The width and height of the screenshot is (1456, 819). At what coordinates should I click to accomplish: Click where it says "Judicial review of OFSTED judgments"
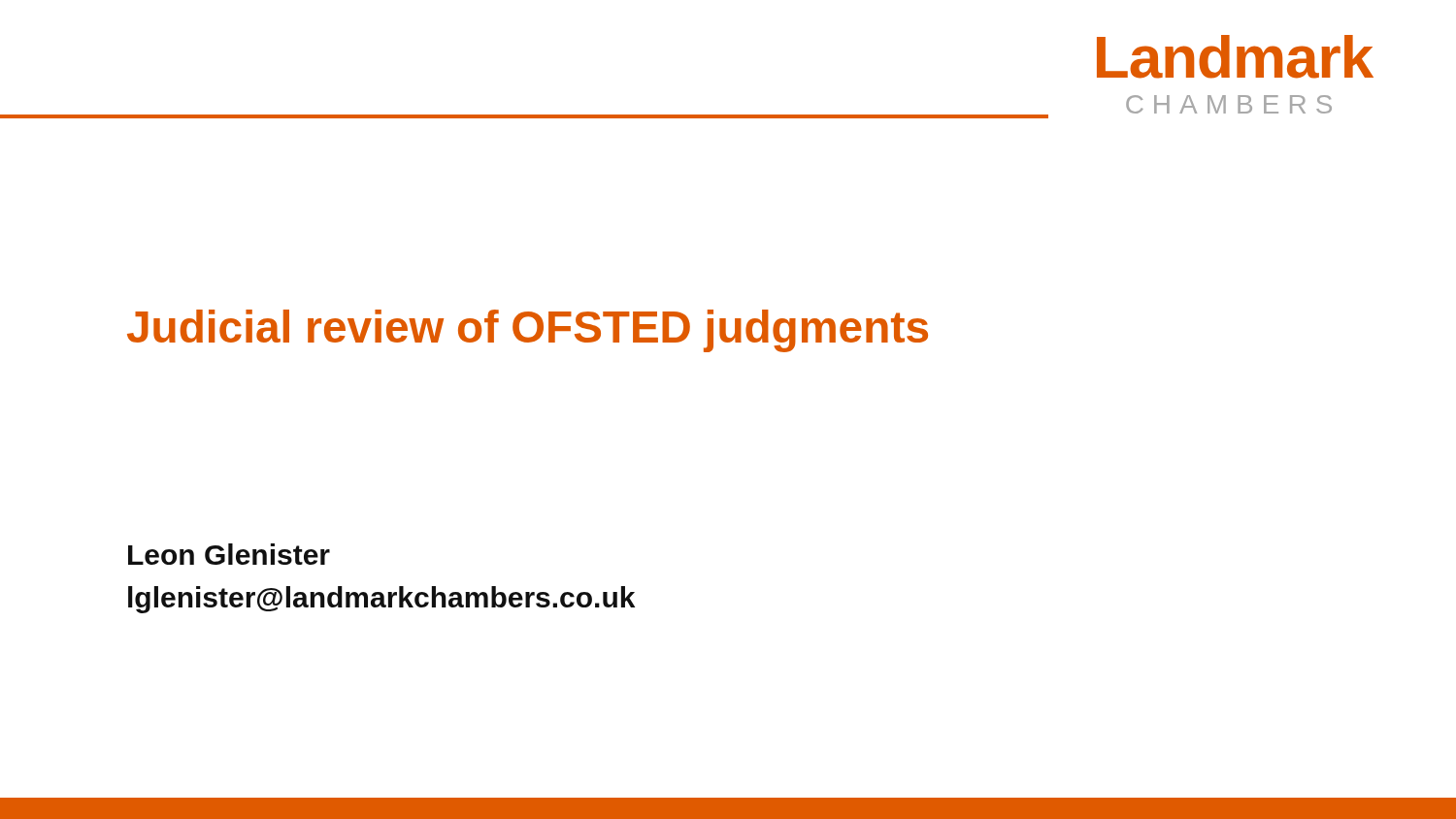coord(563,328)
